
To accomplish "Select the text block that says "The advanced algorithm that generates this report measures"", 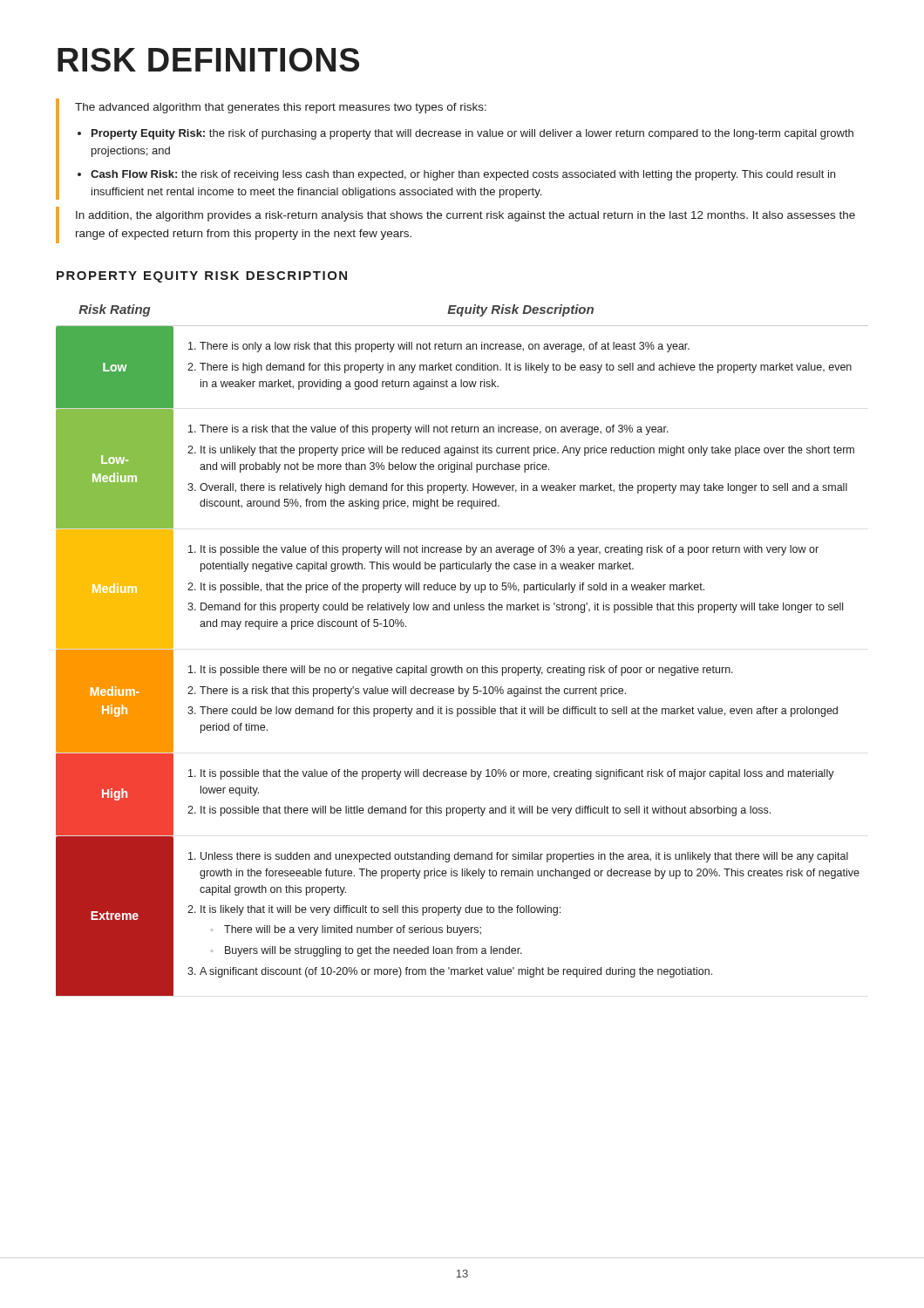I will [281, 107].
